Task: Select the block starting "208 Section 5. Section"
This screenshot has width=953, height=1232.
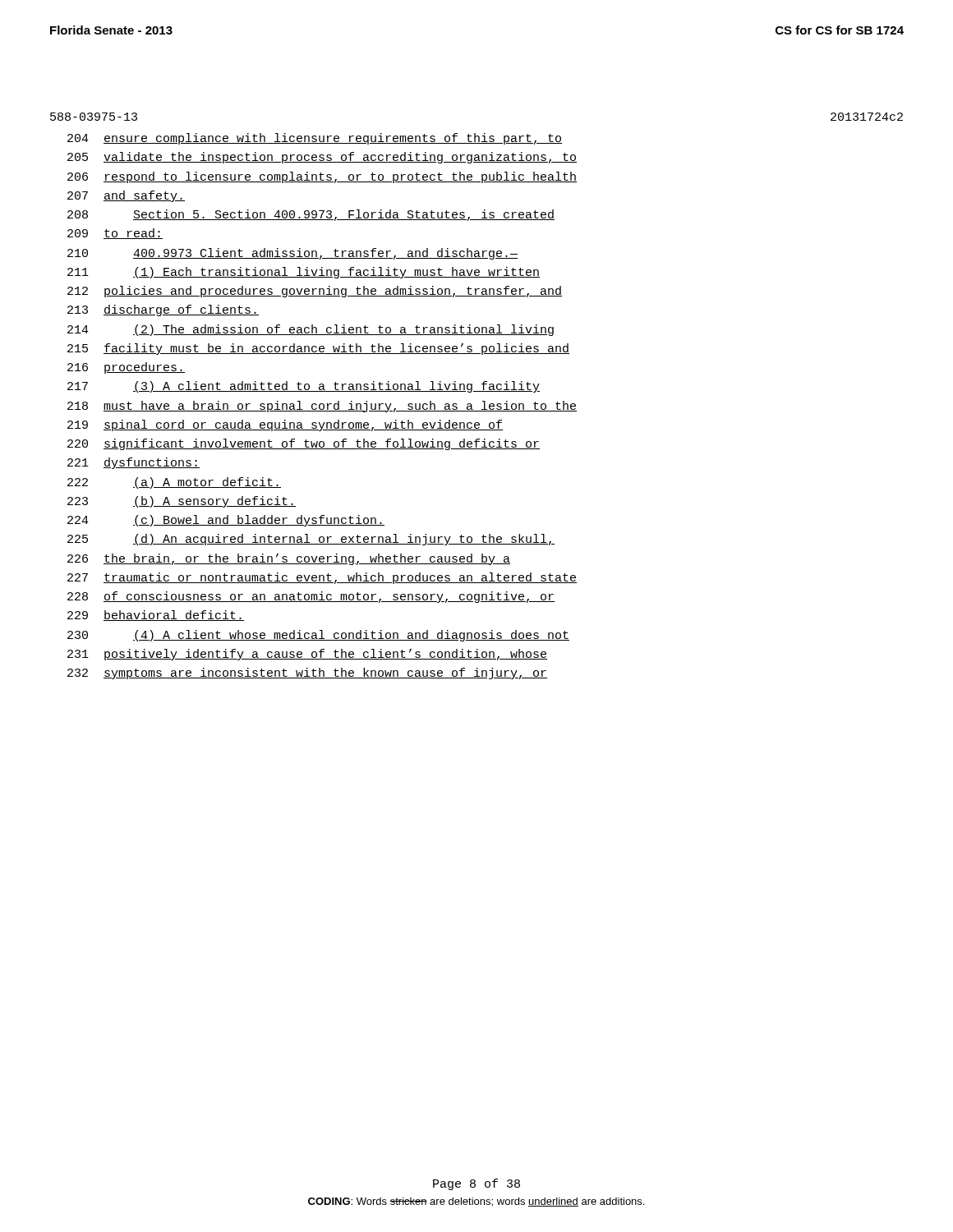Action: pyautogui.click(x=476, y=216)
